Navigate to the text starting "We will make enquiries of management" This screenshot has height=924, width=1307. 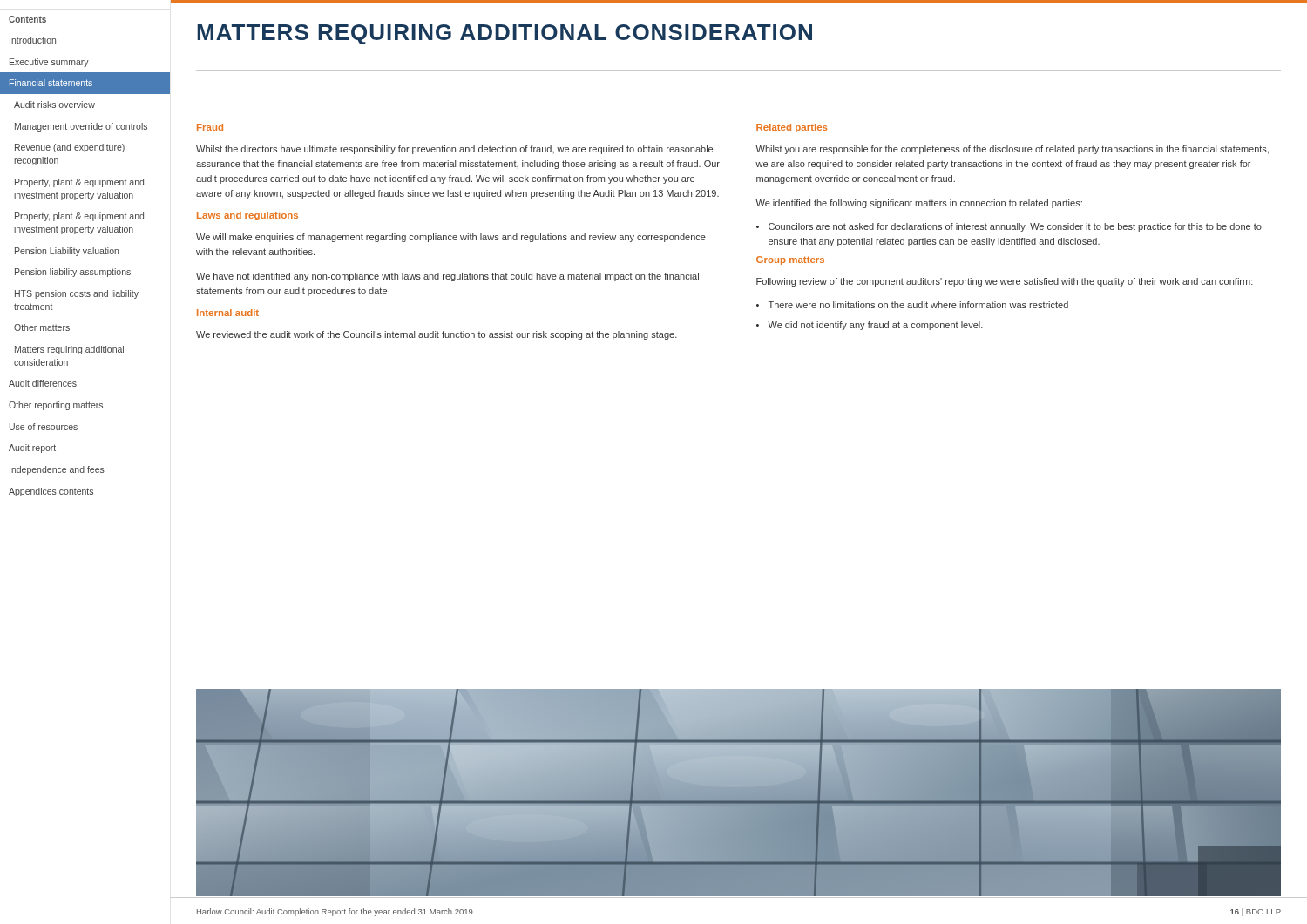point(459,245)
